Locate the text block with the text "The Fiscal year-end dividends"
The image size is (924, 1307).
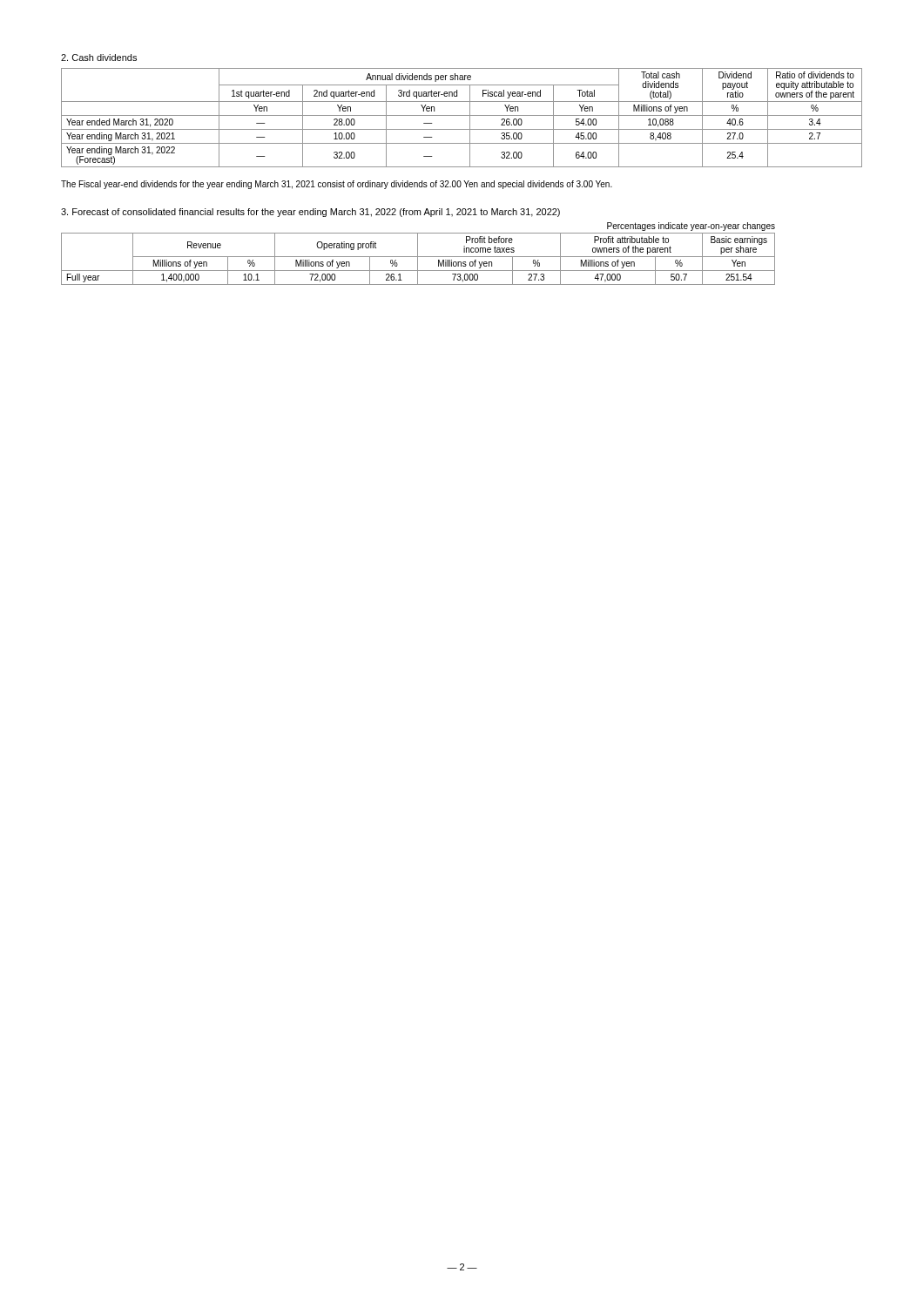coord(337,184)
